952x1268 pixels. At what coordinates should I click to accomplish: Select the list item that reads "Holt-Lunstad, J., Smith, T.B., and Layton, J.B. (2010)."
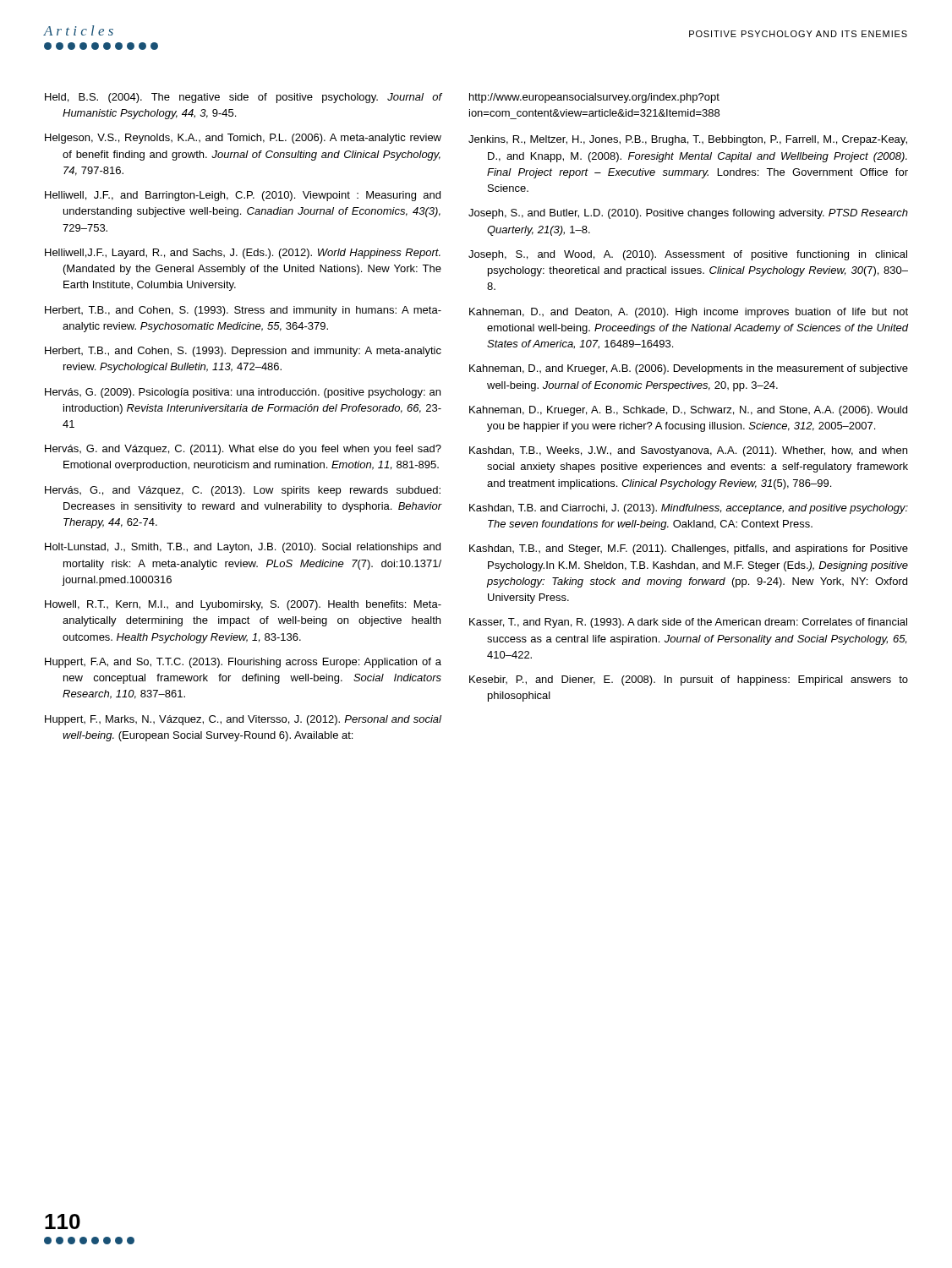(x=243, y=563)
